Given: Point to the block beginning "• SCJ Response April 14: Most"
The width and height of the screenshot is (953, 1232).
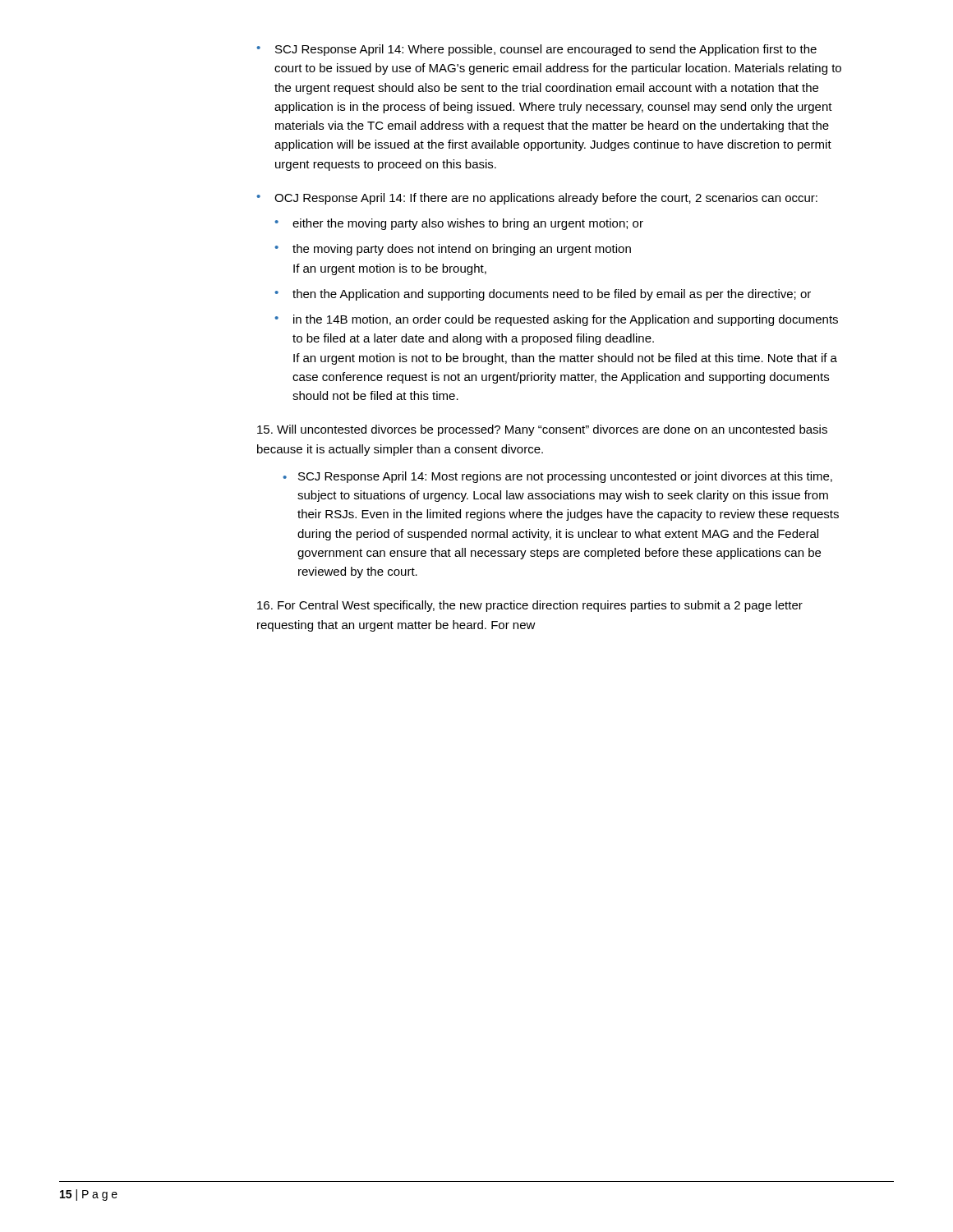Looking at the screenshot, I should (564, 524).
